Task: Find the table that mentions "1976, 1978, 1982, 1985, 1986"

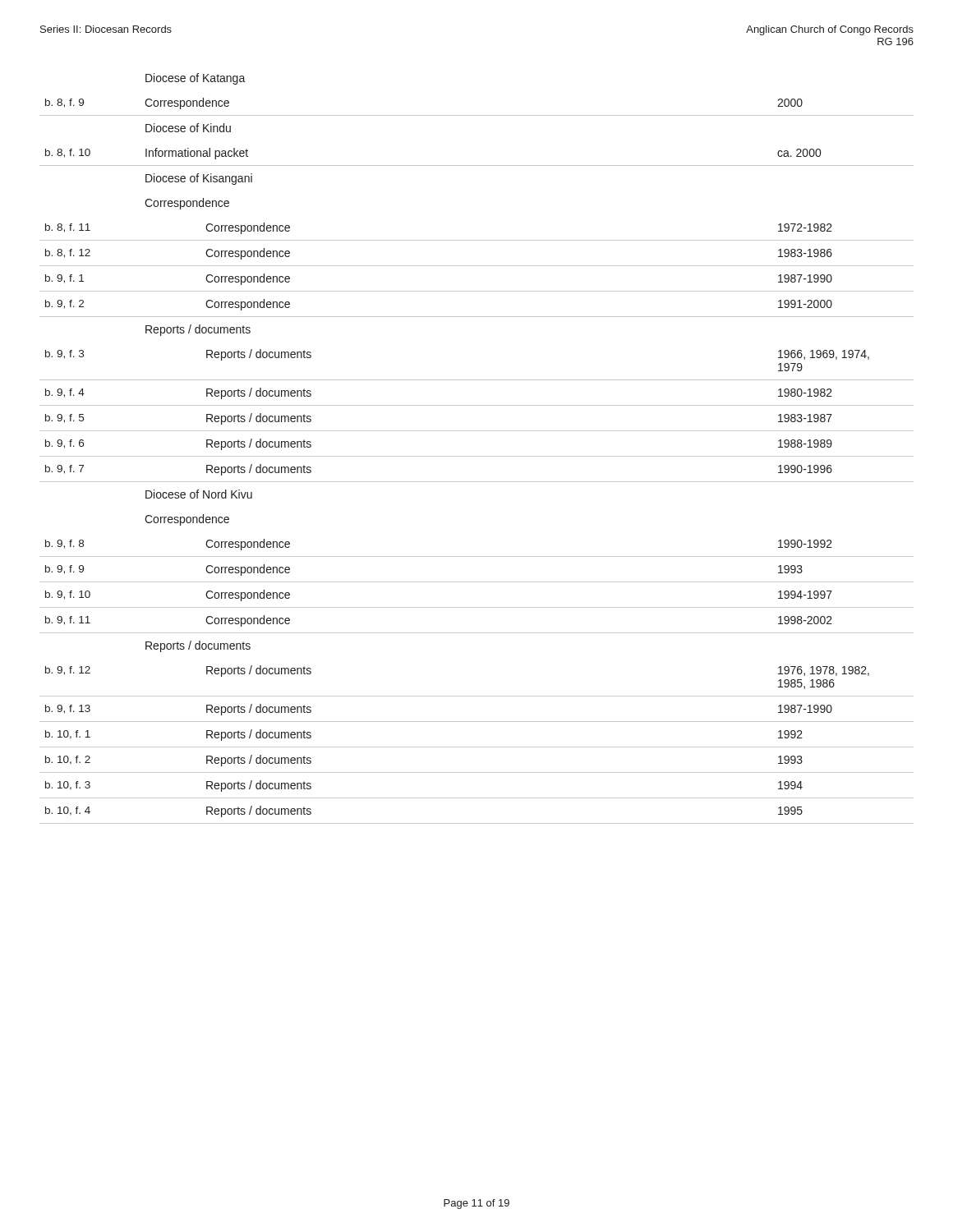Action: [x=476, y=445]
